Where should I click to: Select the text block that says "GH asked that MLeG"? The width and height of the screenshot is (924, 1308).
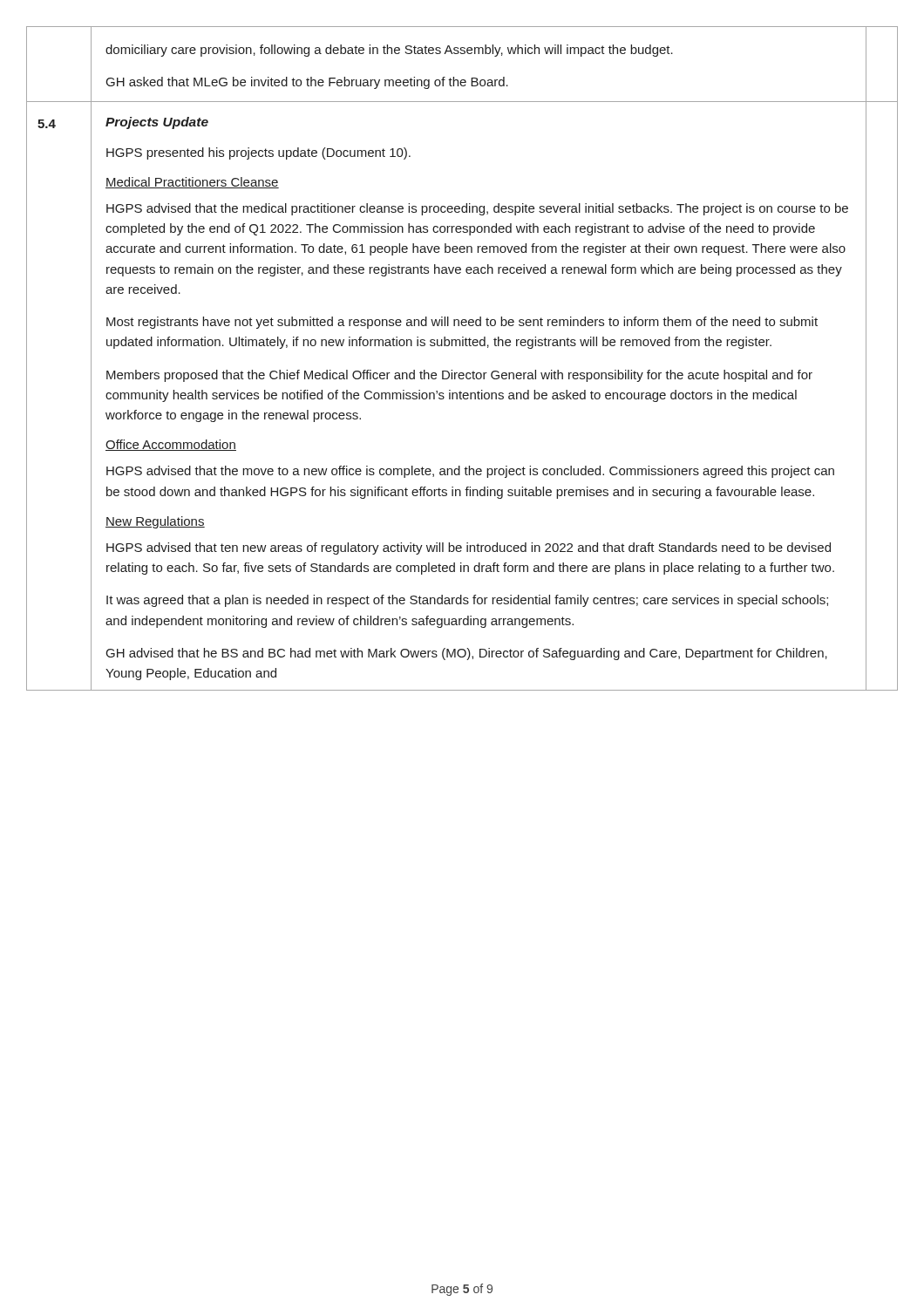point(307,82)
